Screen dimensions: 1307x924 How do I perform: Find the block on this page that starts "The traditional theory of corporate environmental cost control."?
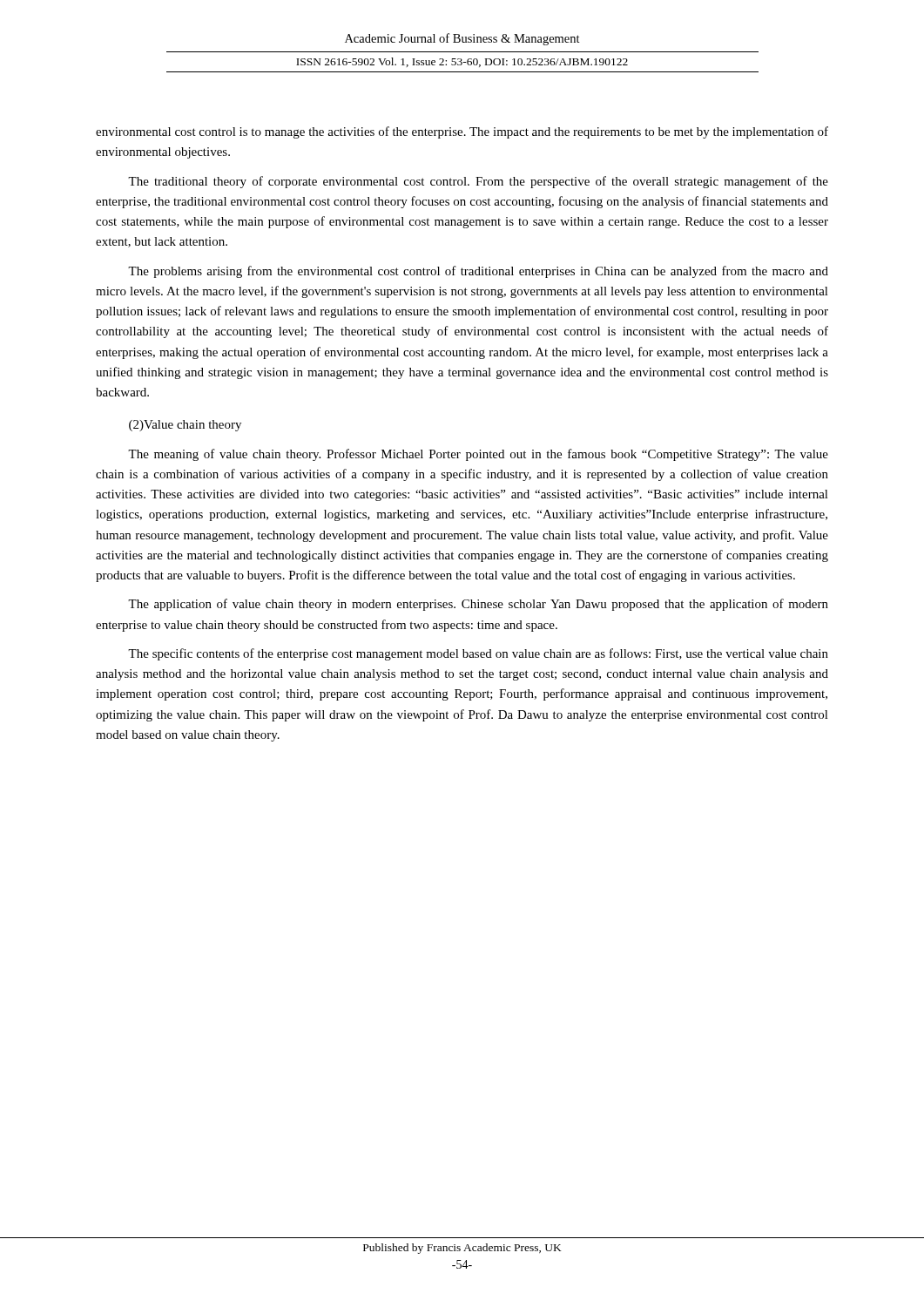462,211
